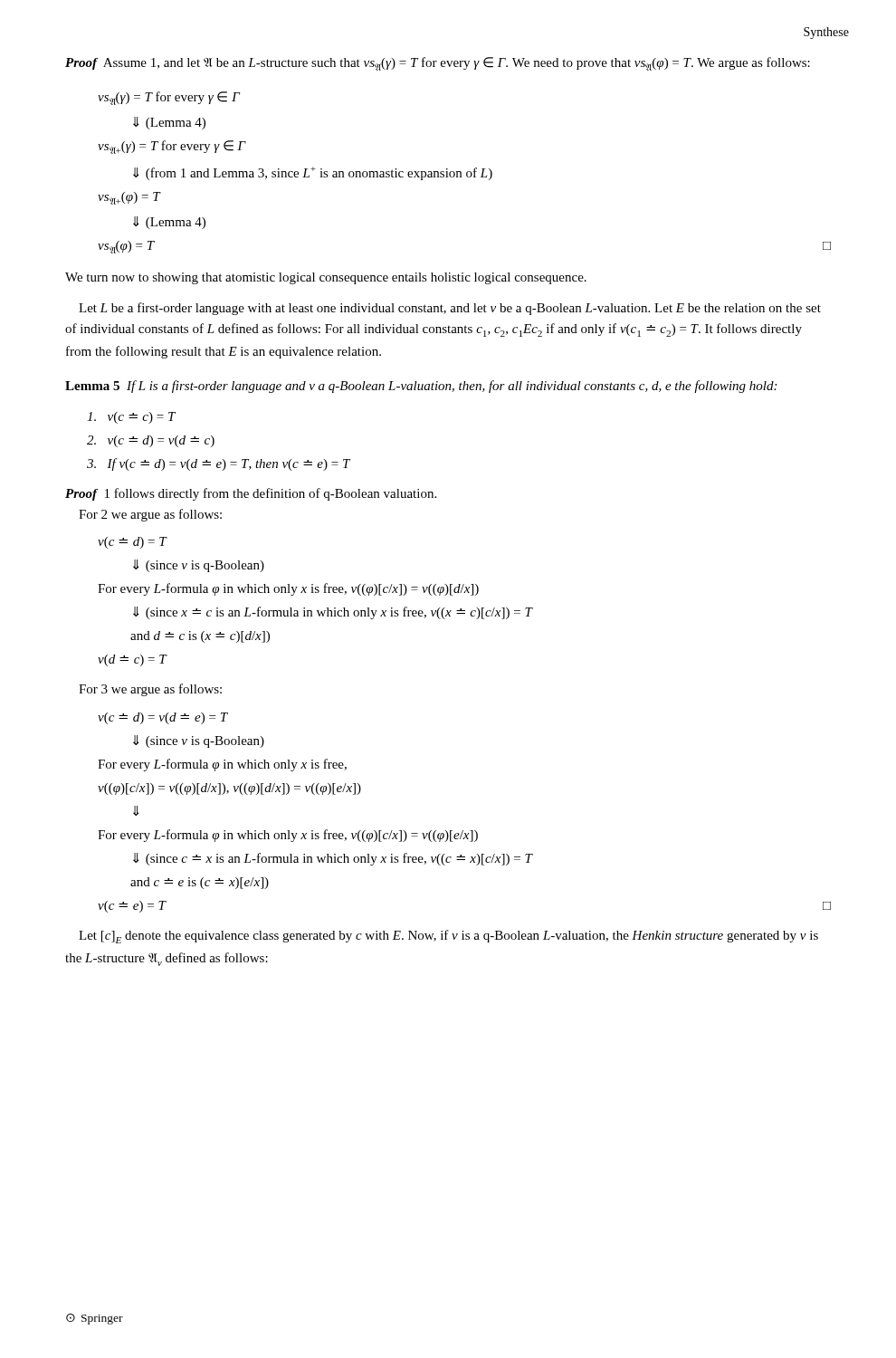Point to the element starting "2. v(c ≐ d)"
Viewport: 896px width, 1358px height.
pyautogui.click(x=151, y=440)
